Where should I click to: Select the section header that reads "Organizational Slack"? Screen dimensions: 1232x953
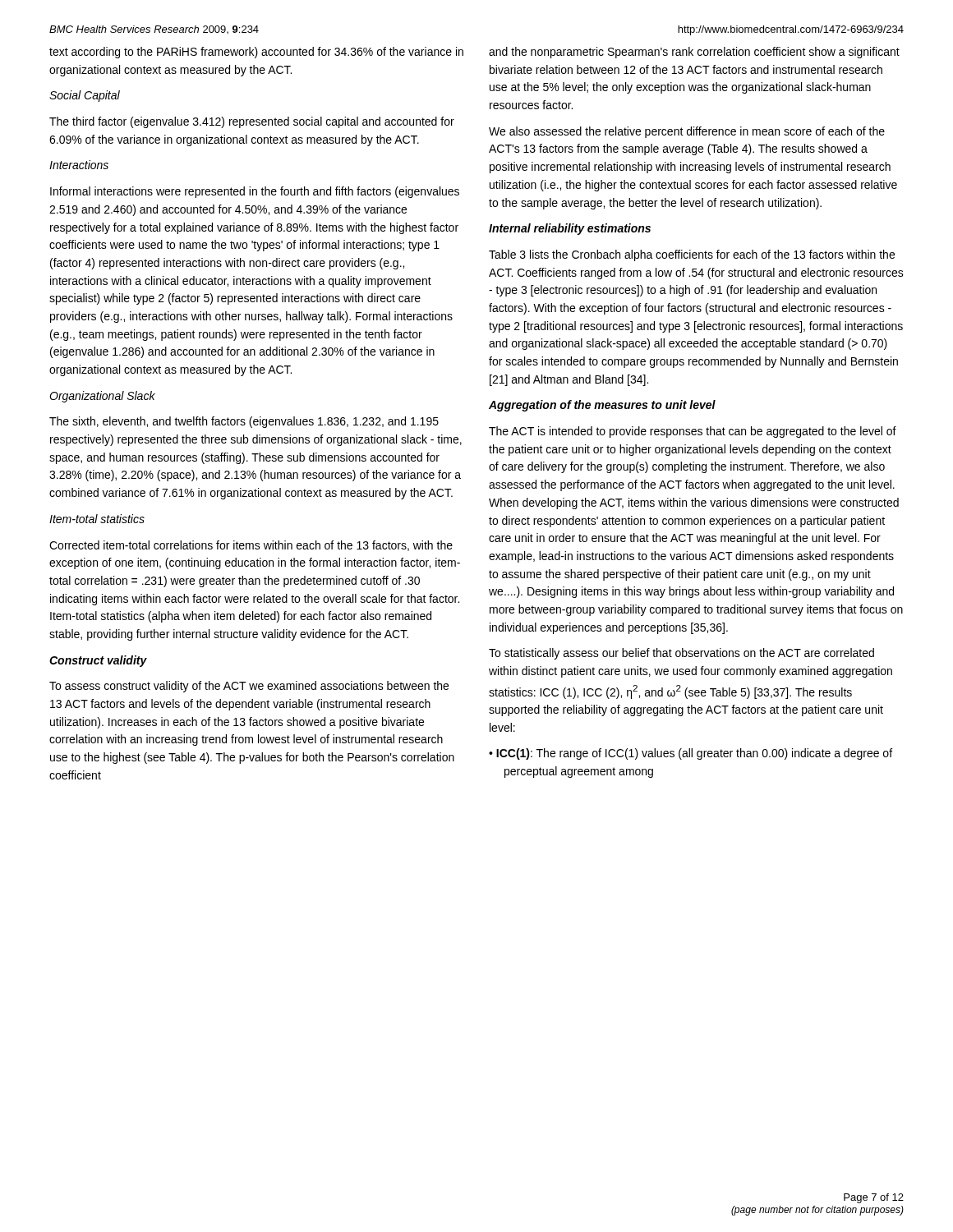(102, 397)
